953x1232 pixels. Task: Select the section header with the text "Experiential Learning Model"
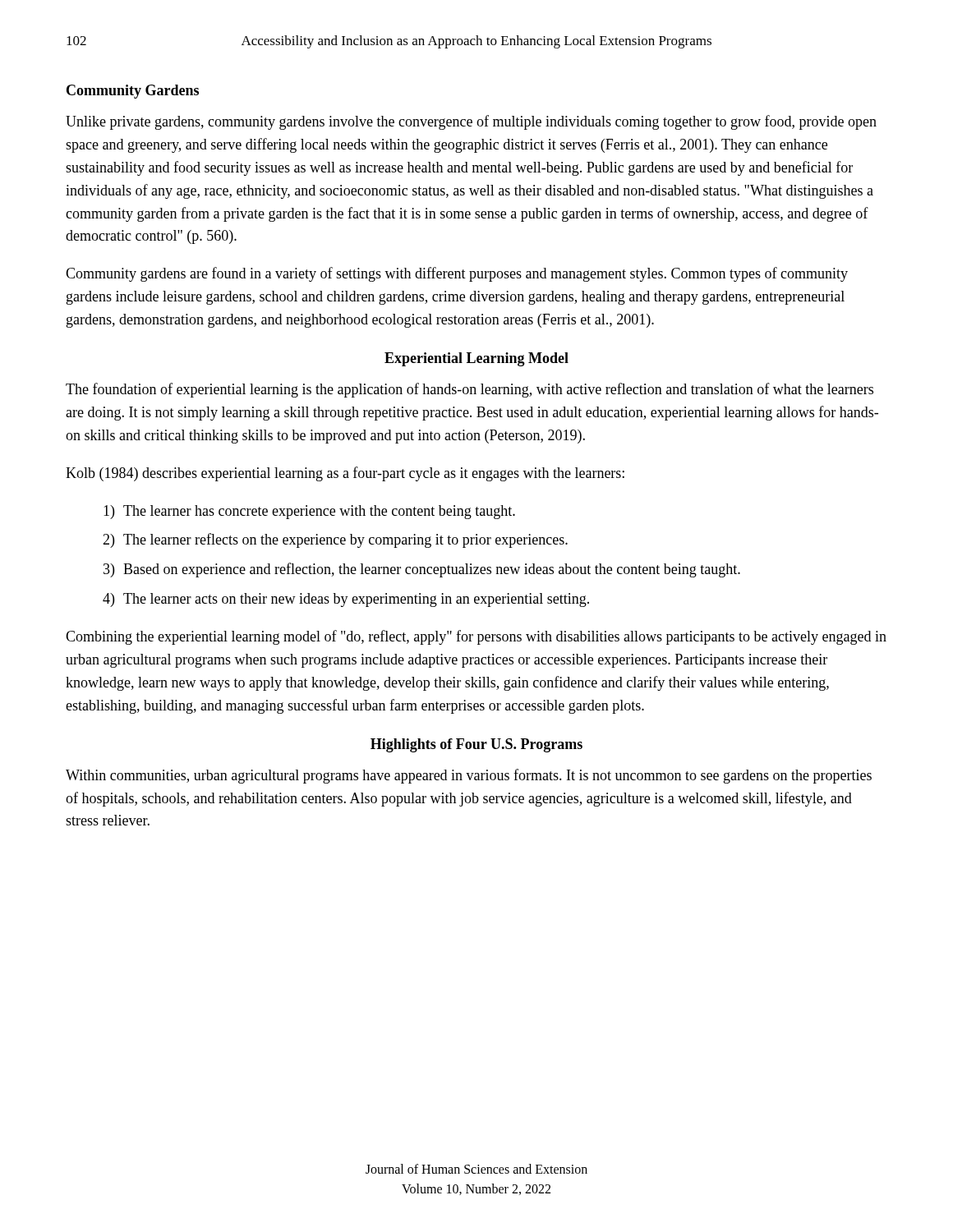pyautogui.click(x=476, y=358)
